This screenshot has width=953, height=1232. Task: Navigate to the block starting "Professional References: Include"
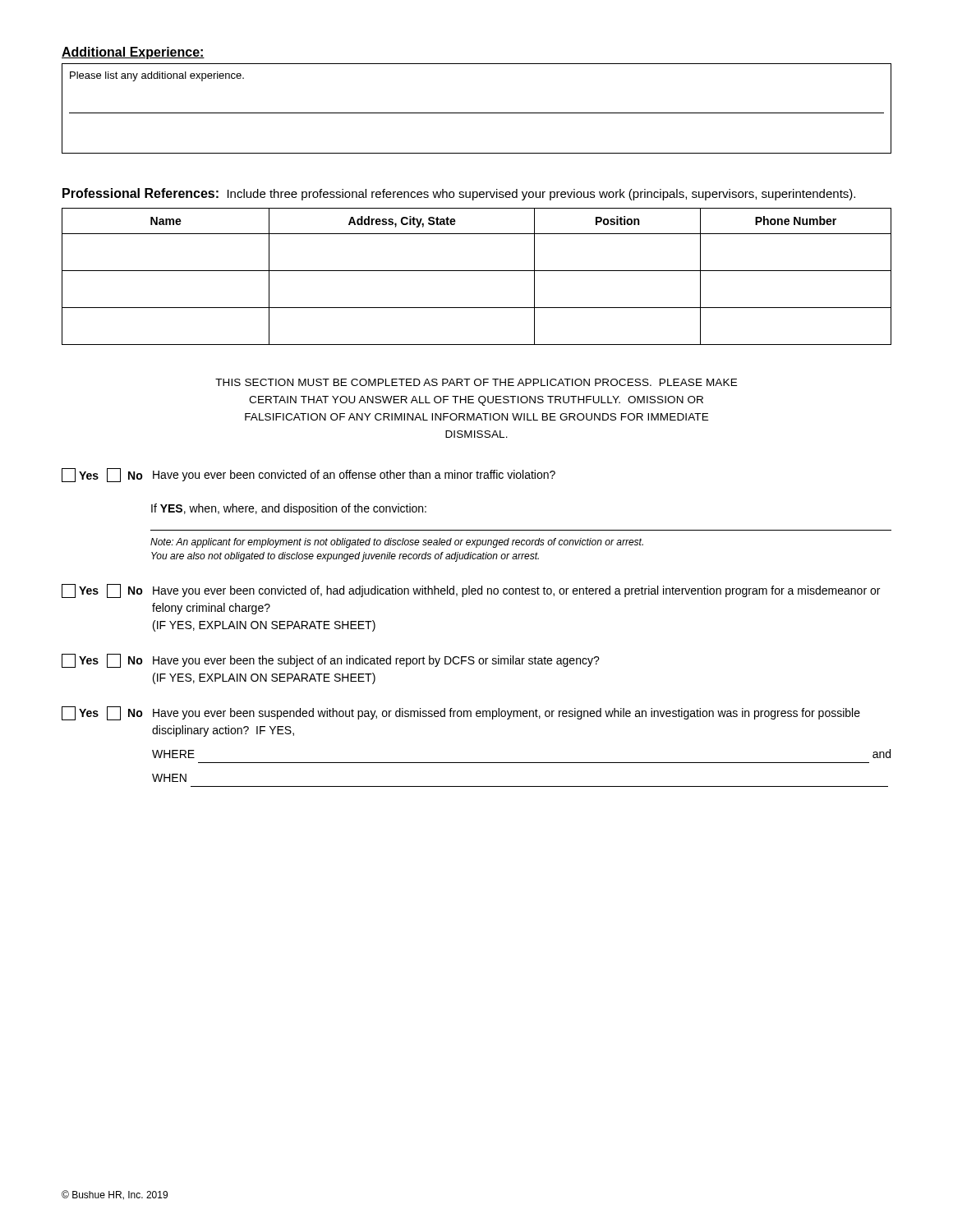pyautogui.click(x=459, y=193)
